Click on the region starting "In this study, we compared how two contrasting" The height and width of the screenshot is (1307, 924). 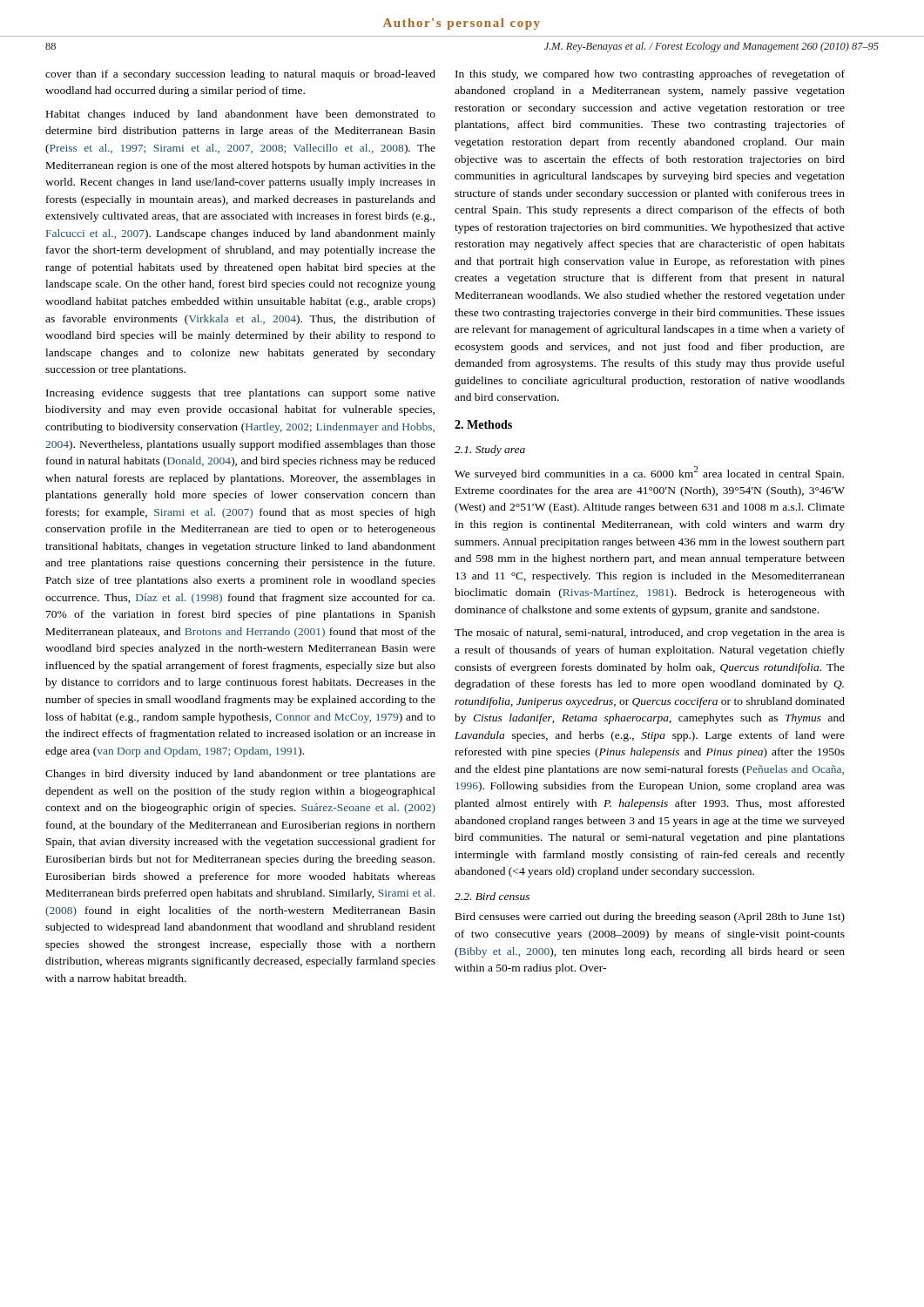pos(650,236)
